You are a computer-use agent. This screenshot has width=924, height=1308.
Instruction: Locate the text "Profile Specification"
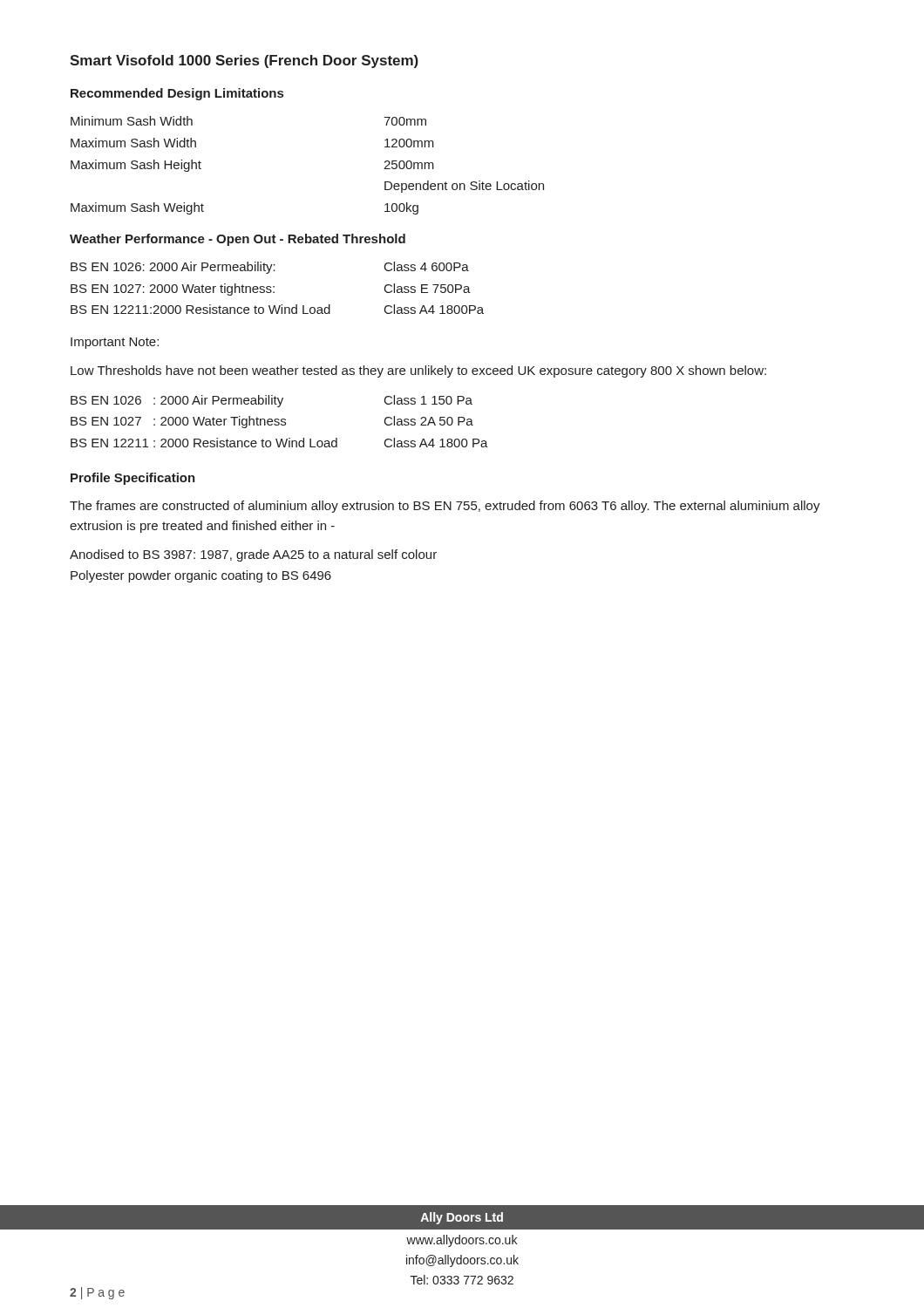pos(133,477)
